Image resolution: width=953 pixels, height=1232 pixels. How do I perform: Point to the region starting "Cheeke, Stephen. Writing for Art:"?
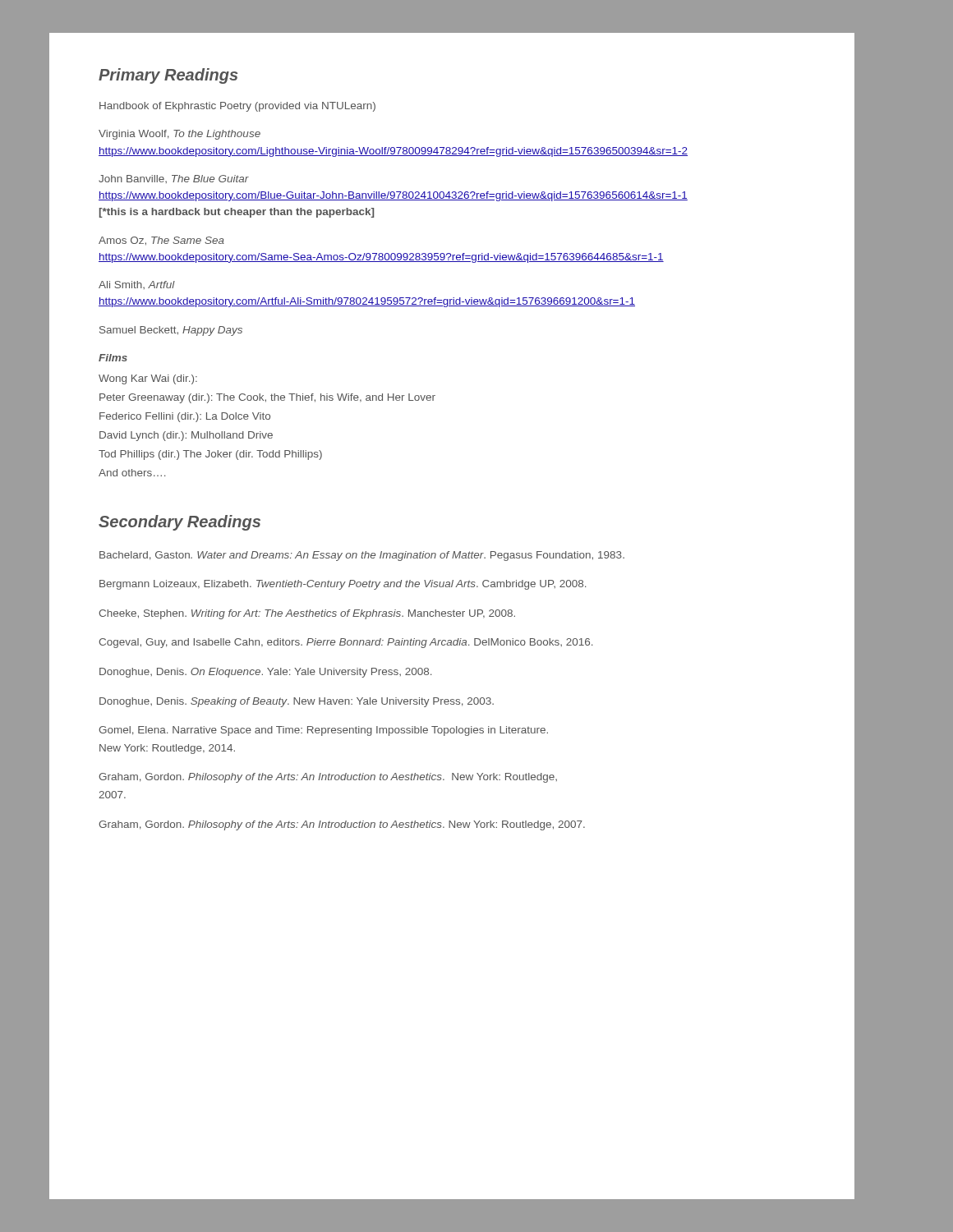[x=307, y=613]
